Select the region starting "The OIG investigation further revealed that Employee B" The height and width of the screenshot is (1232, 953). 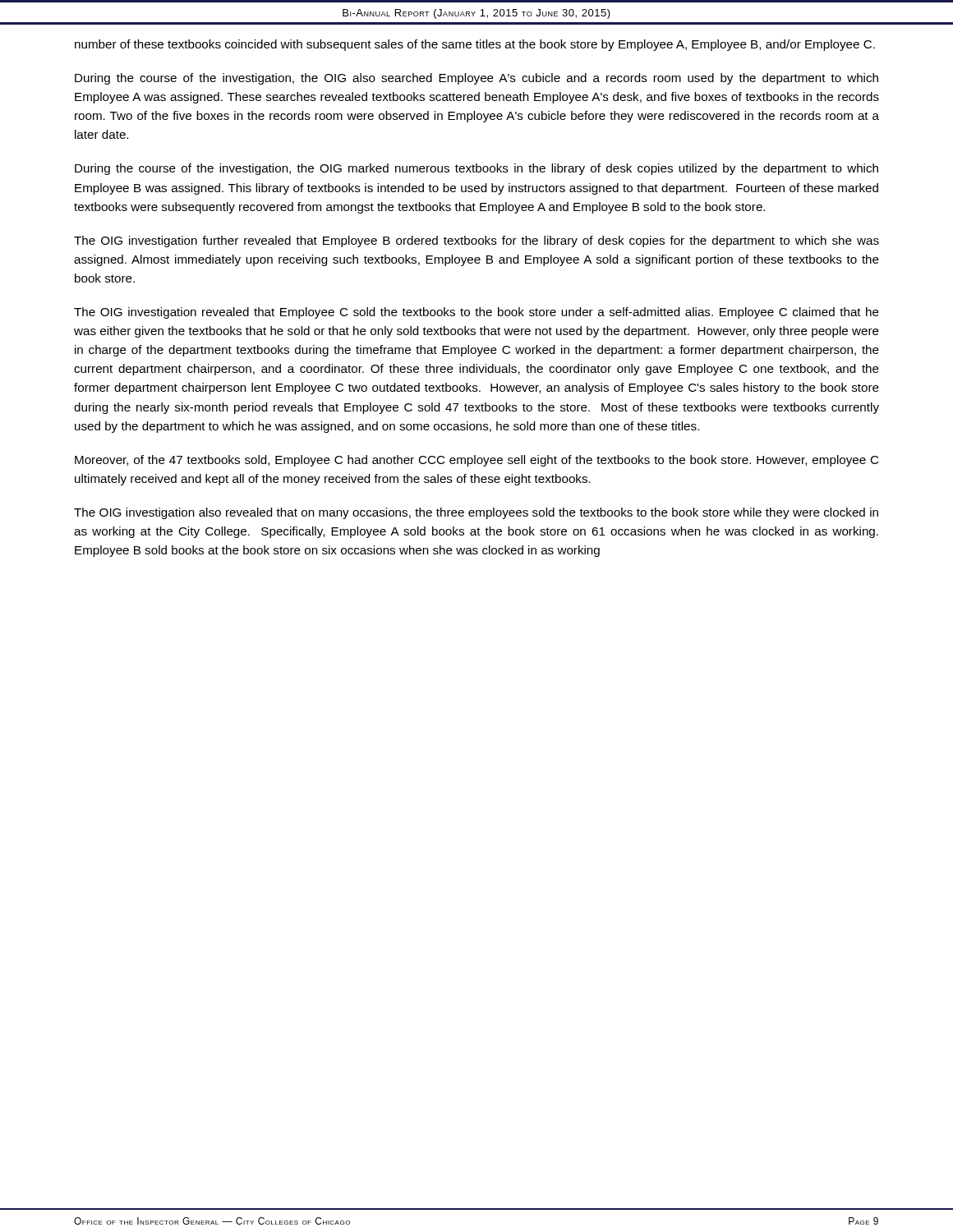click(x=476, y=259)
